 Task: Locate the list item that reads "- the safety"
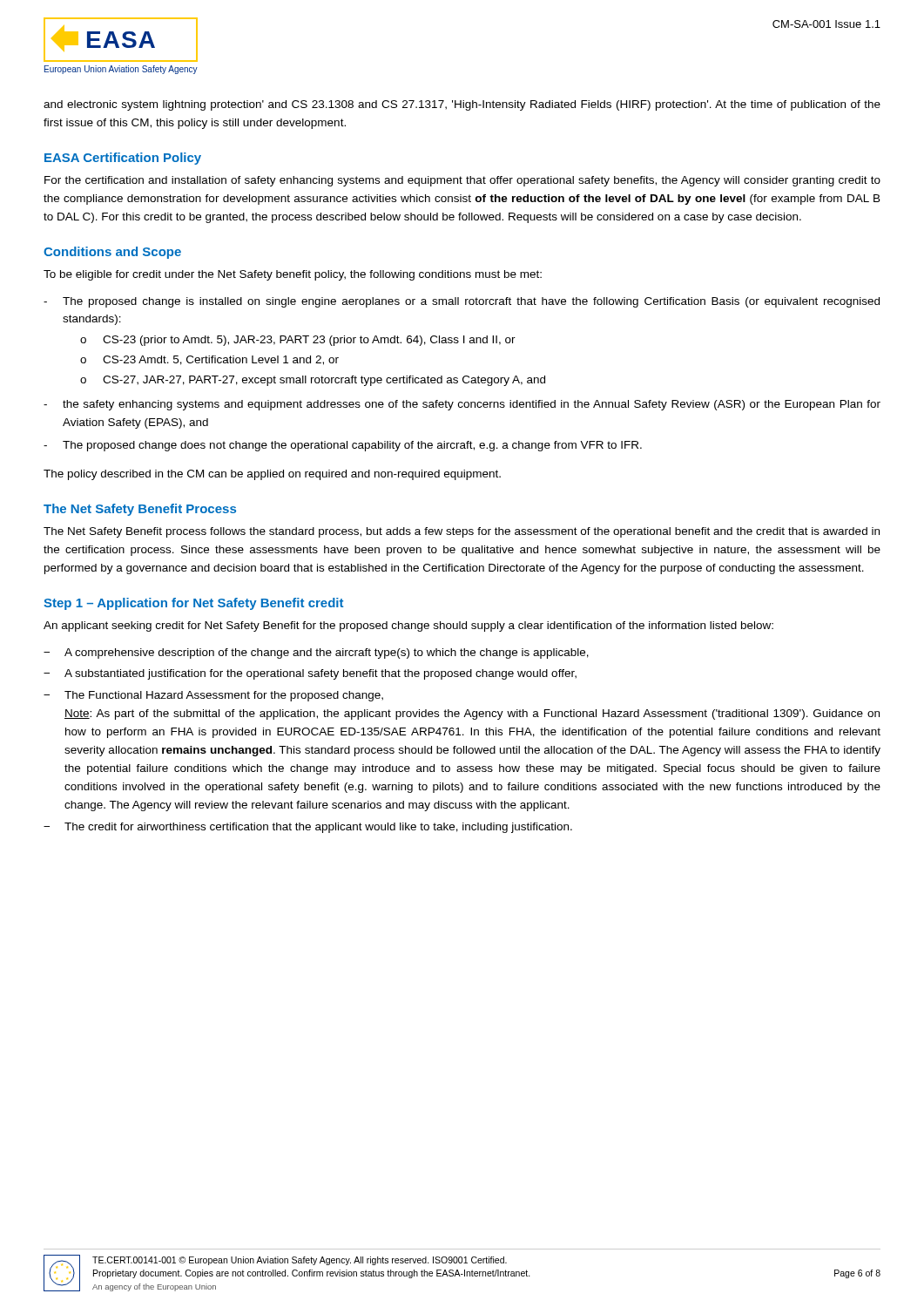click(462, 414)
